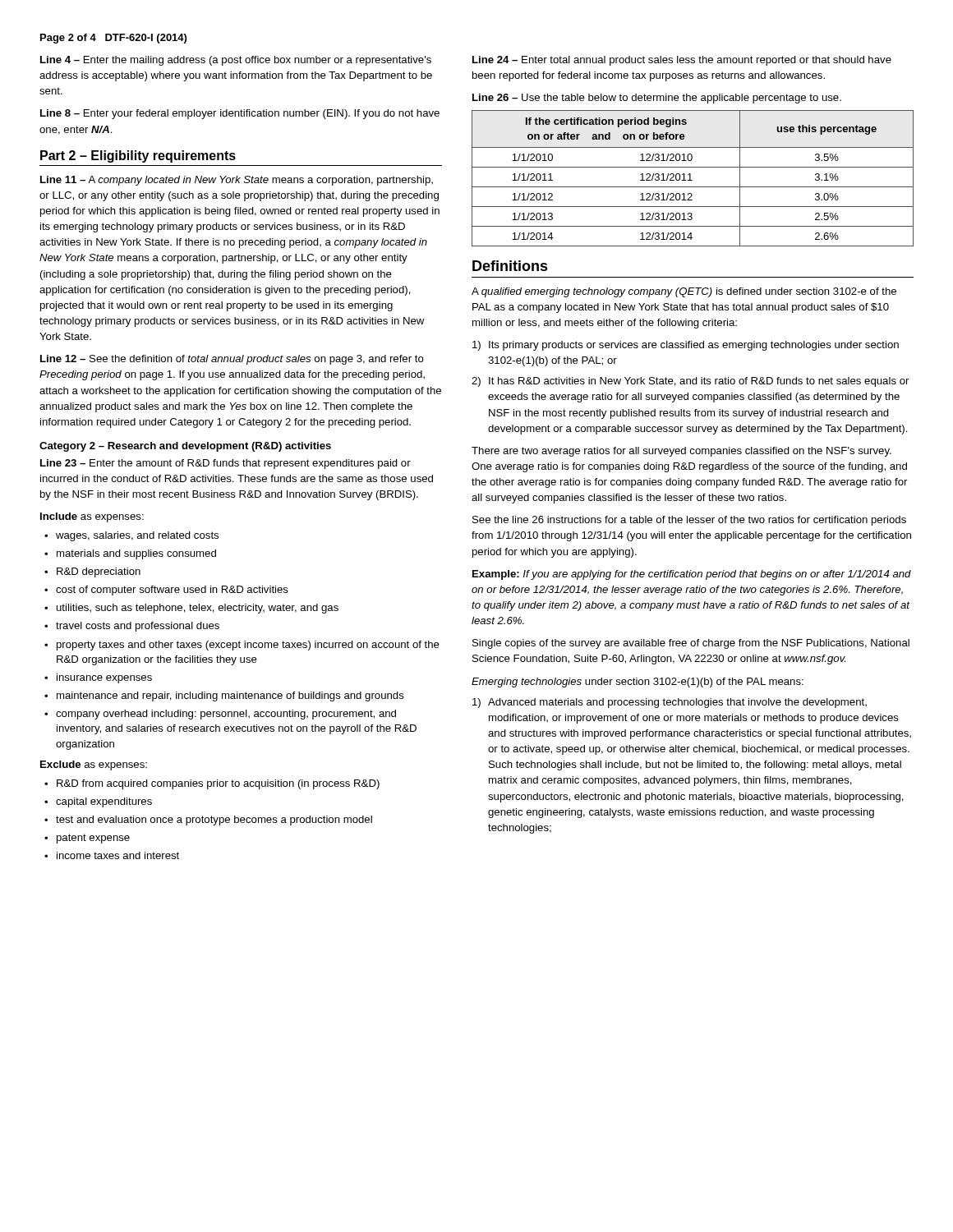Click on the text block starting "1) Advanced materials"
This screenshot has height=1232, width=953.
693,765
